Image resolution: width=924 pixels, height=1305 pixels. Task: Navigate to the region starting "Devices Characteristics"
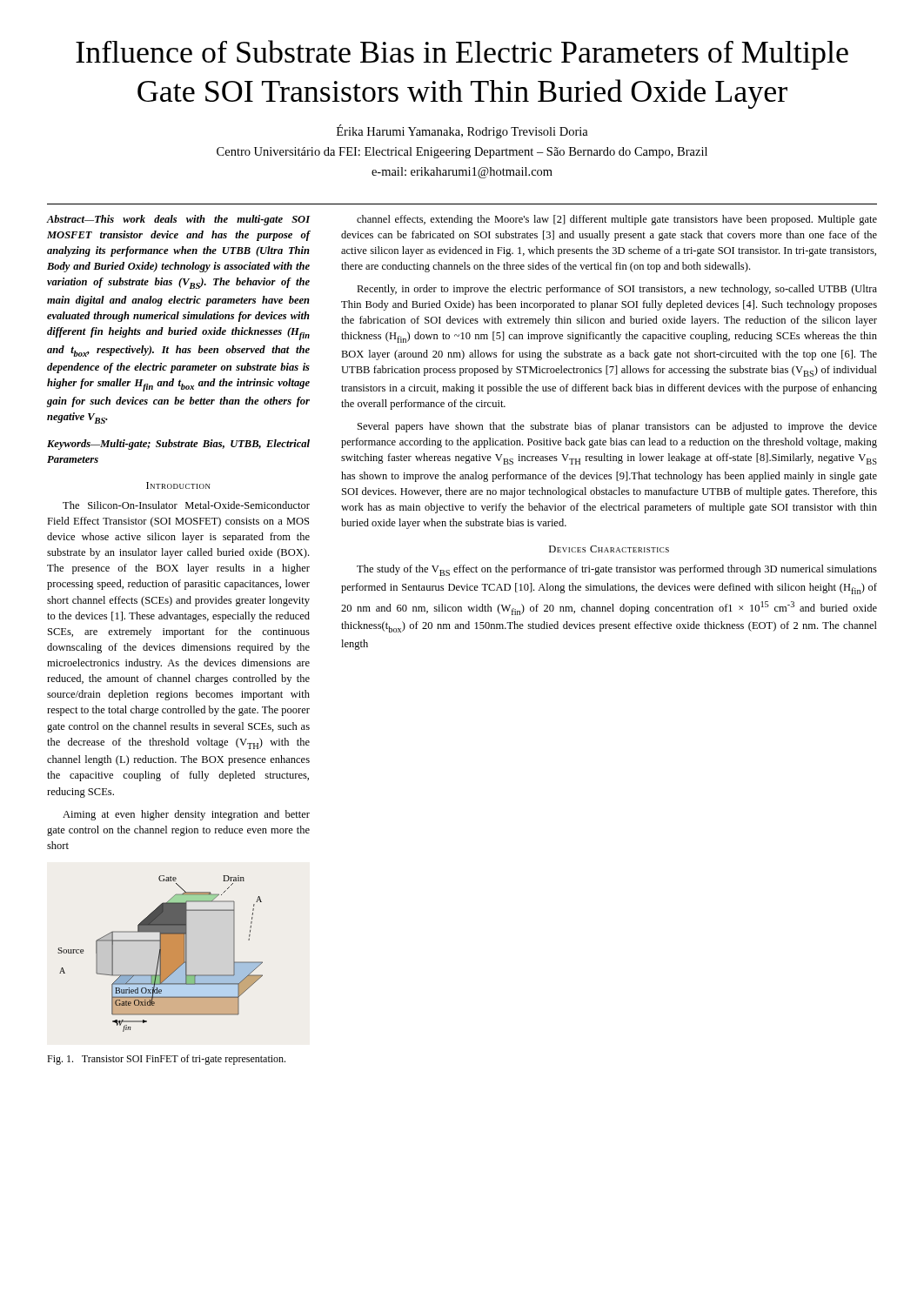609,549
